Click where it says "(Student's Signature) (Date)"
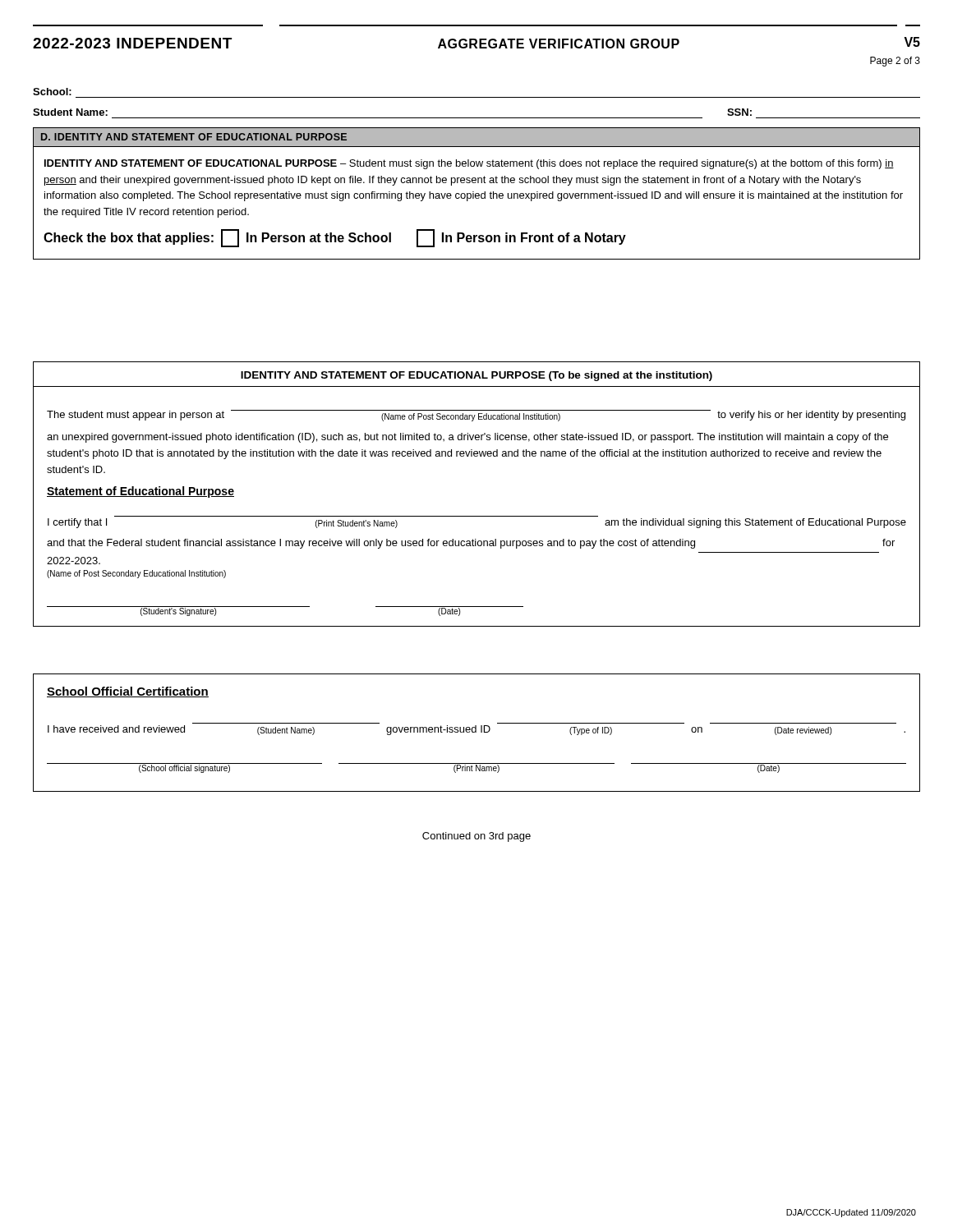 285,600
